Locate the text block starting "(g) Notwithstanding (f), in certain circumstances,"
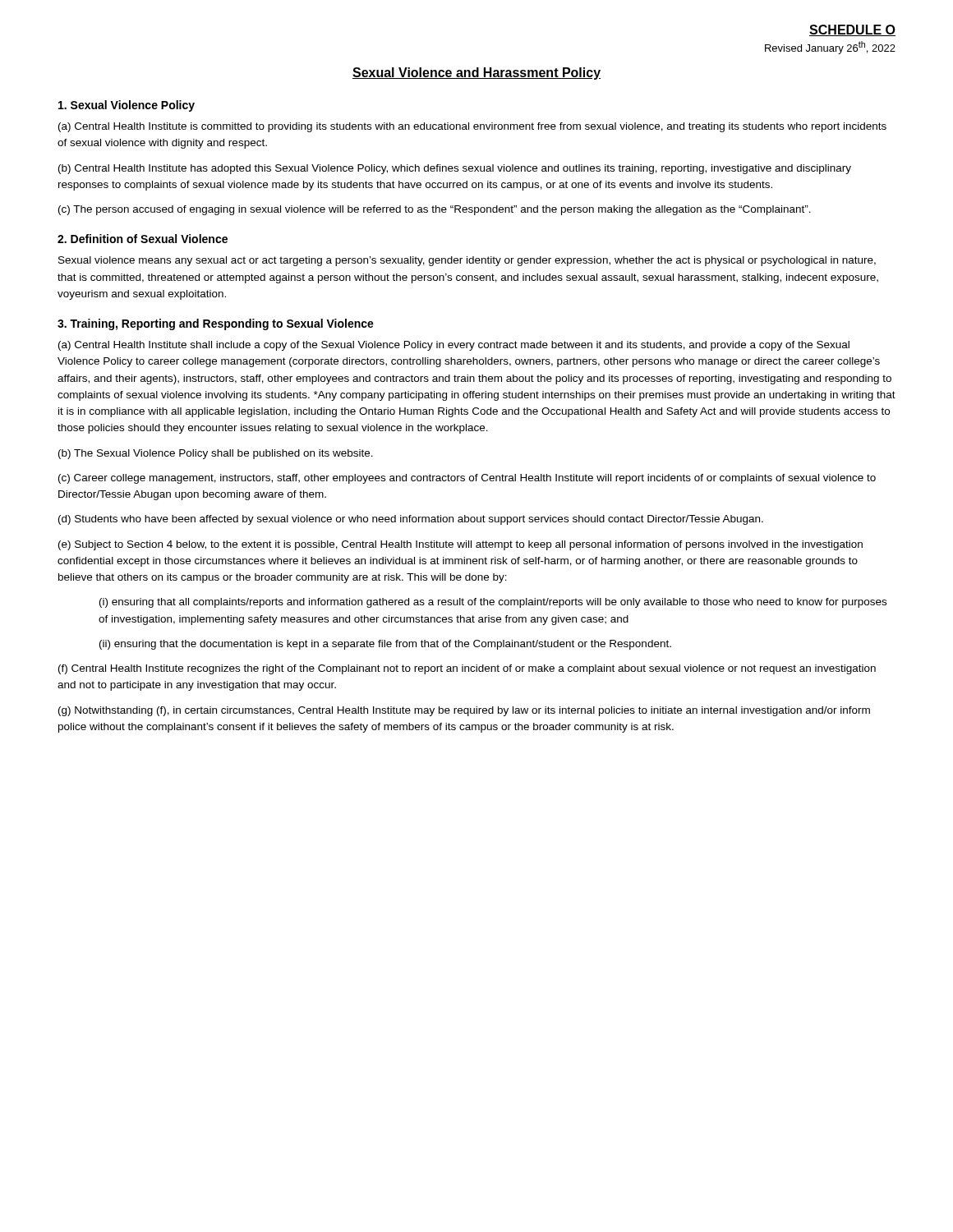 464,718
